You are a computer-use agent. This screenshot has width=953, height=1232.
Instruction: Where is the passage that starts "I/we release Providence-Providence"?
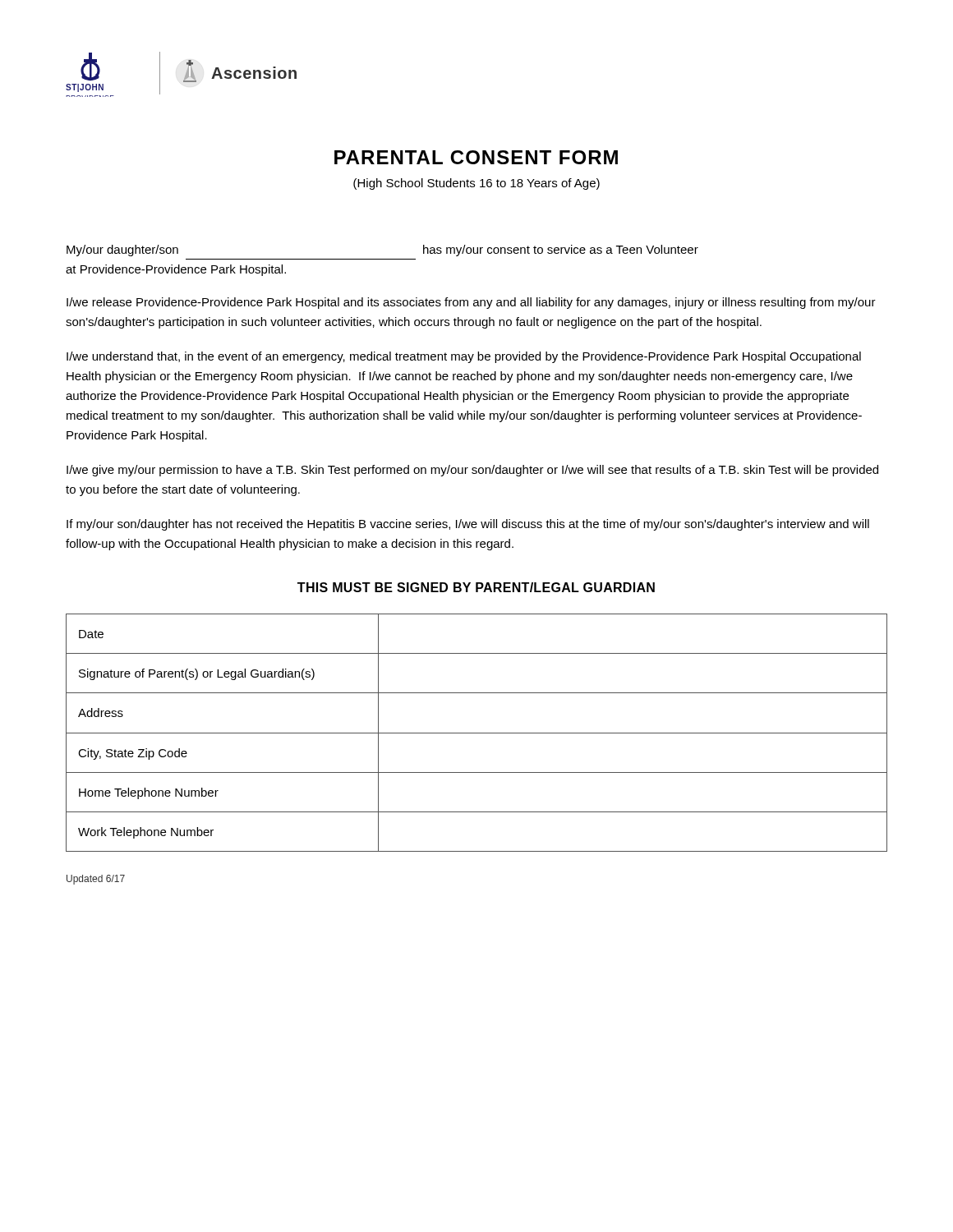pos(471,312)
